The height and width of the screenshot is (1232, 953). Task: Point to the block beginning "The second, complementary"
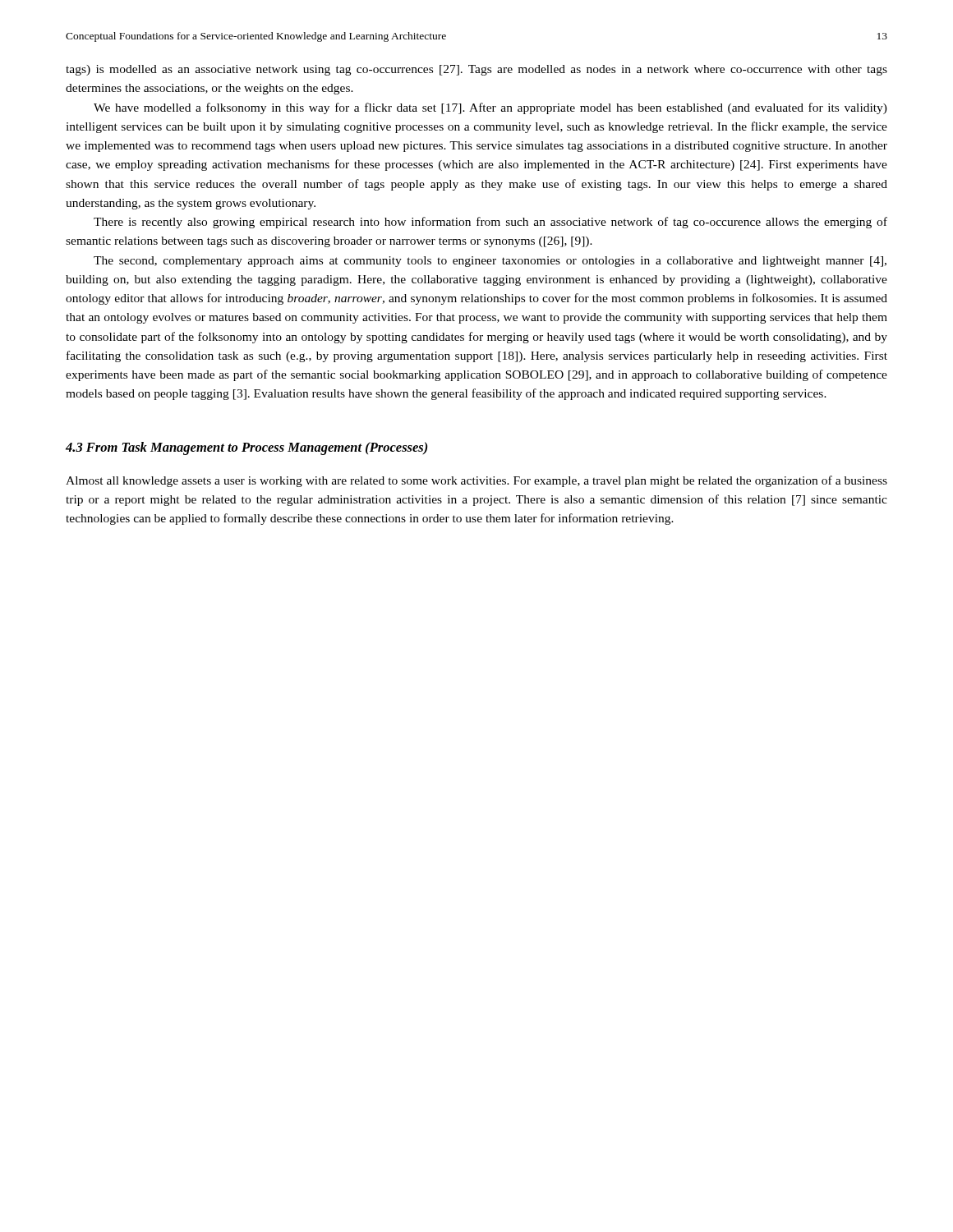(476, 326)
